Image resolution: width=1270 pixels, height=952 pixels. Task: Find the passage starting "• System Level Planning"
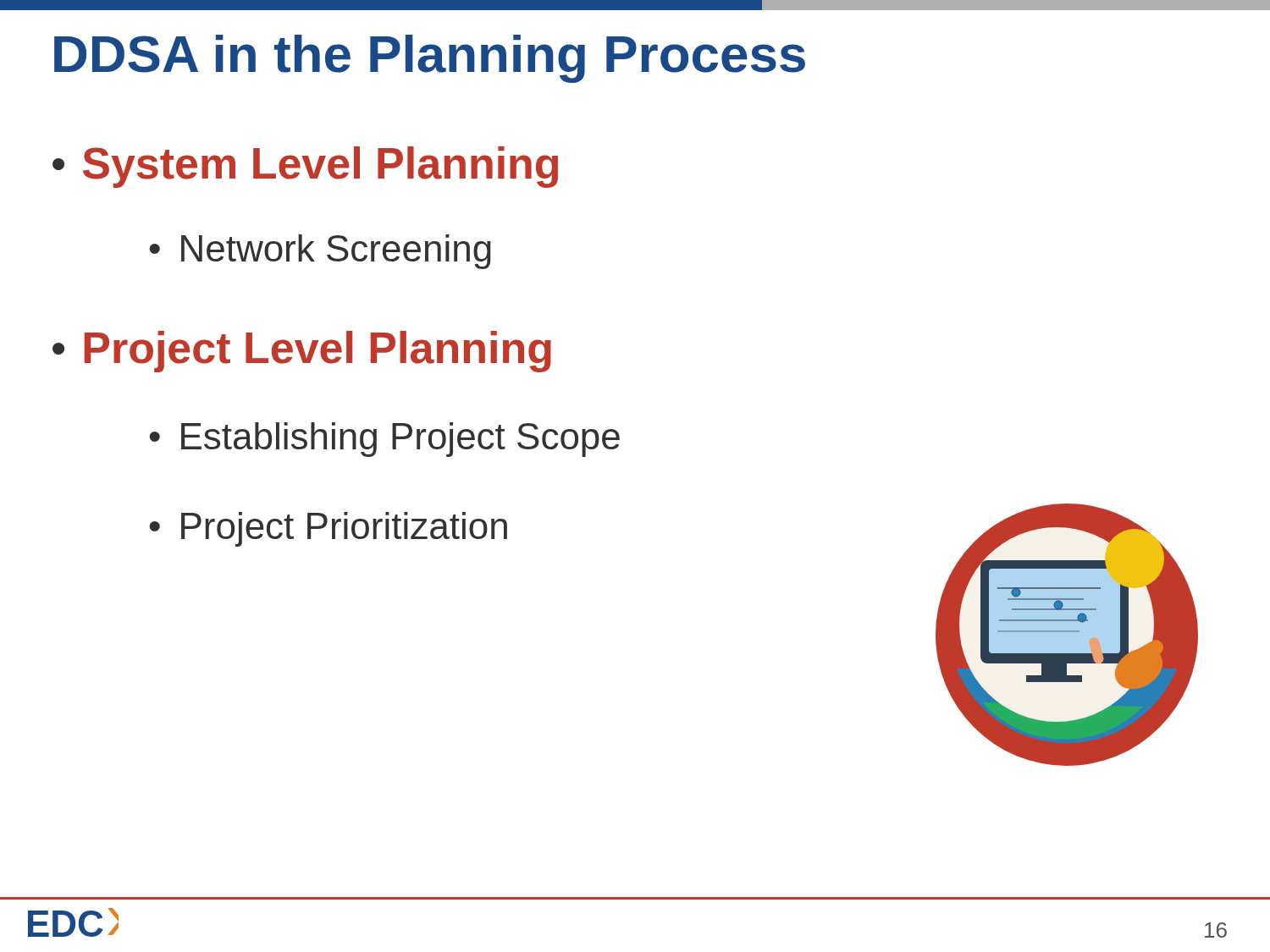tap(306, 164)
